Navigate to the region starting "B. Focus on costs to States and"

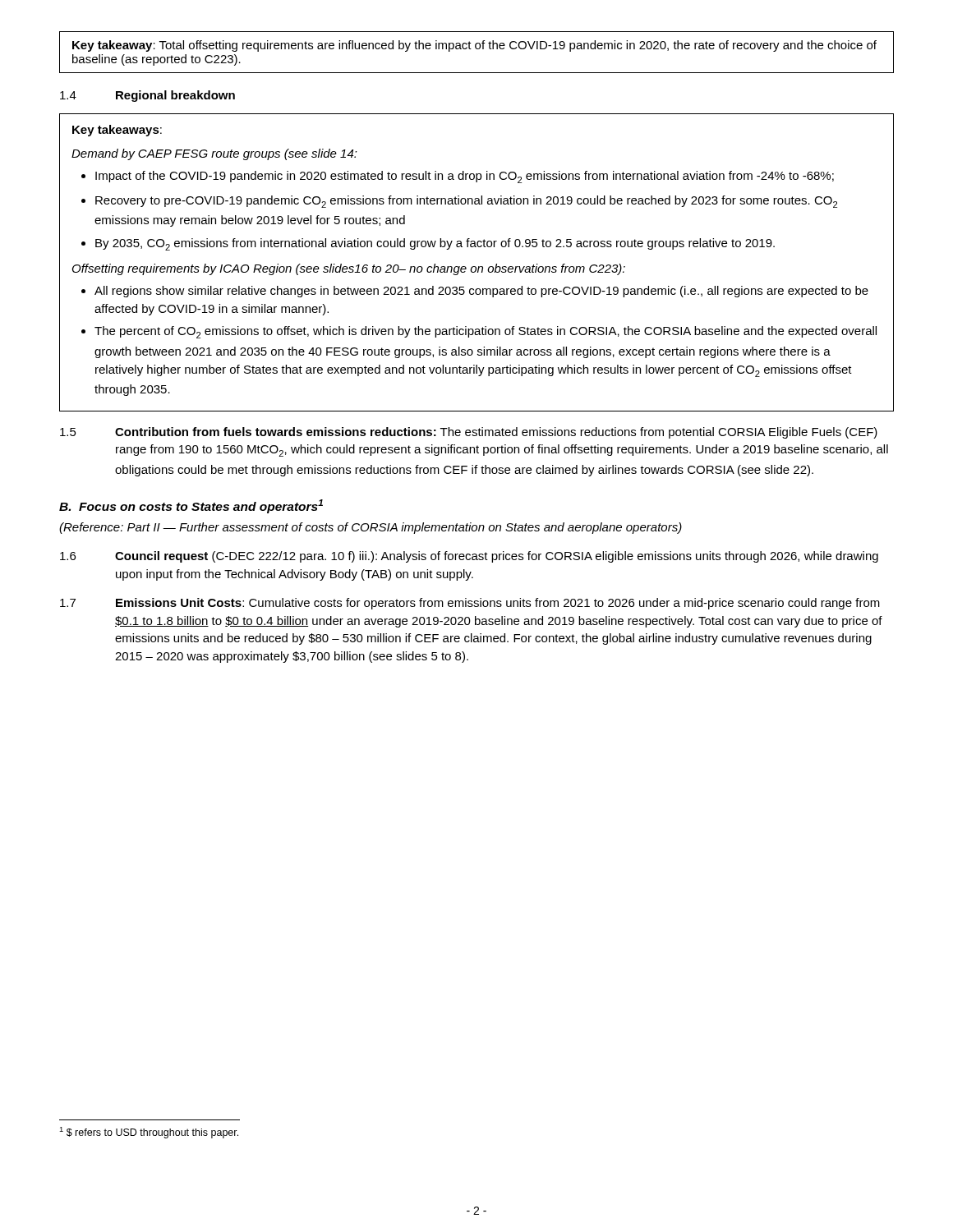point(191,505)
